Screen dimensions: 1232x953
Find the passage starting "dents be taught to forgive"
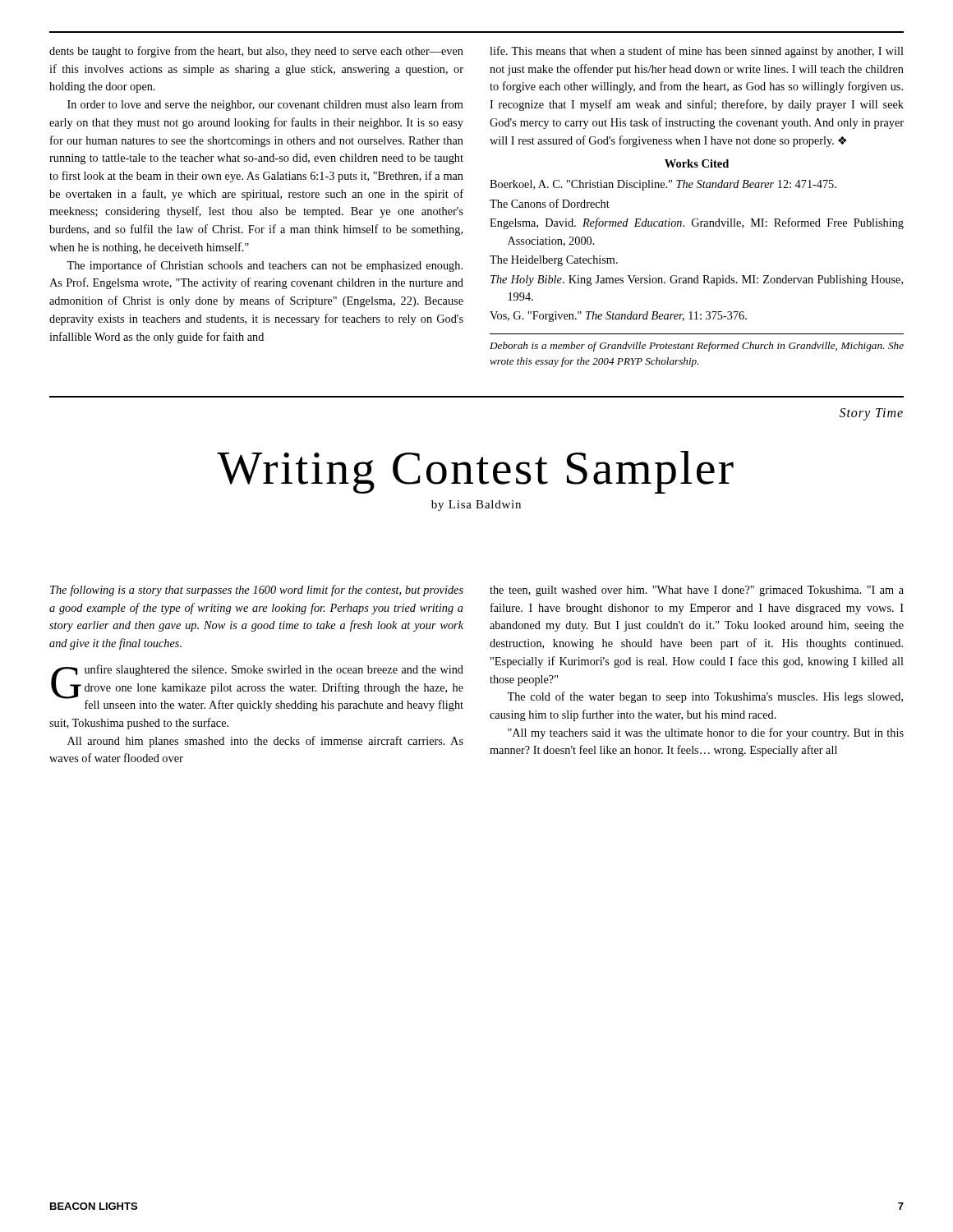256,194
